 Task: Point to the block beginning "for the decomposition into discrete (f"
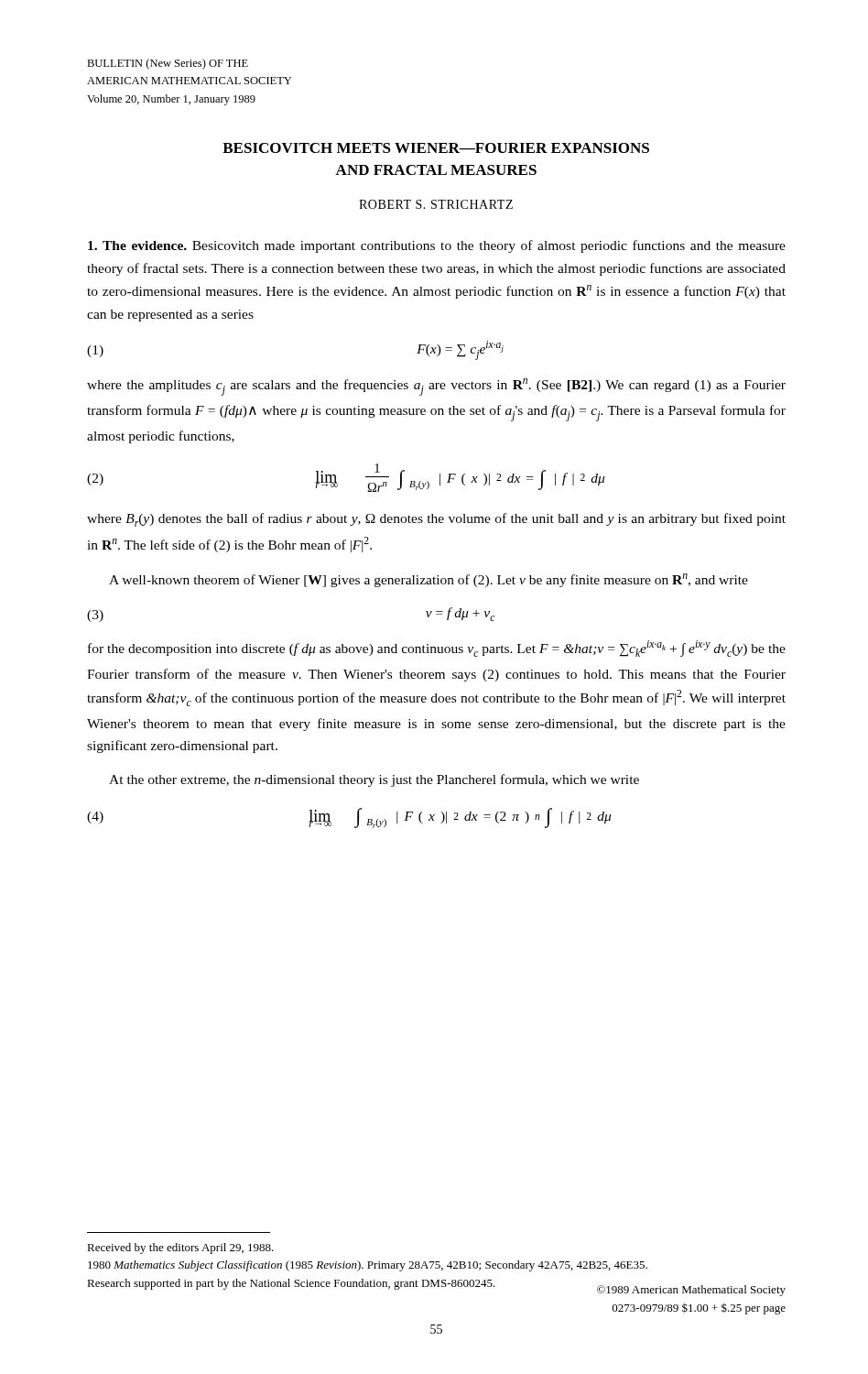coord(436,714)
